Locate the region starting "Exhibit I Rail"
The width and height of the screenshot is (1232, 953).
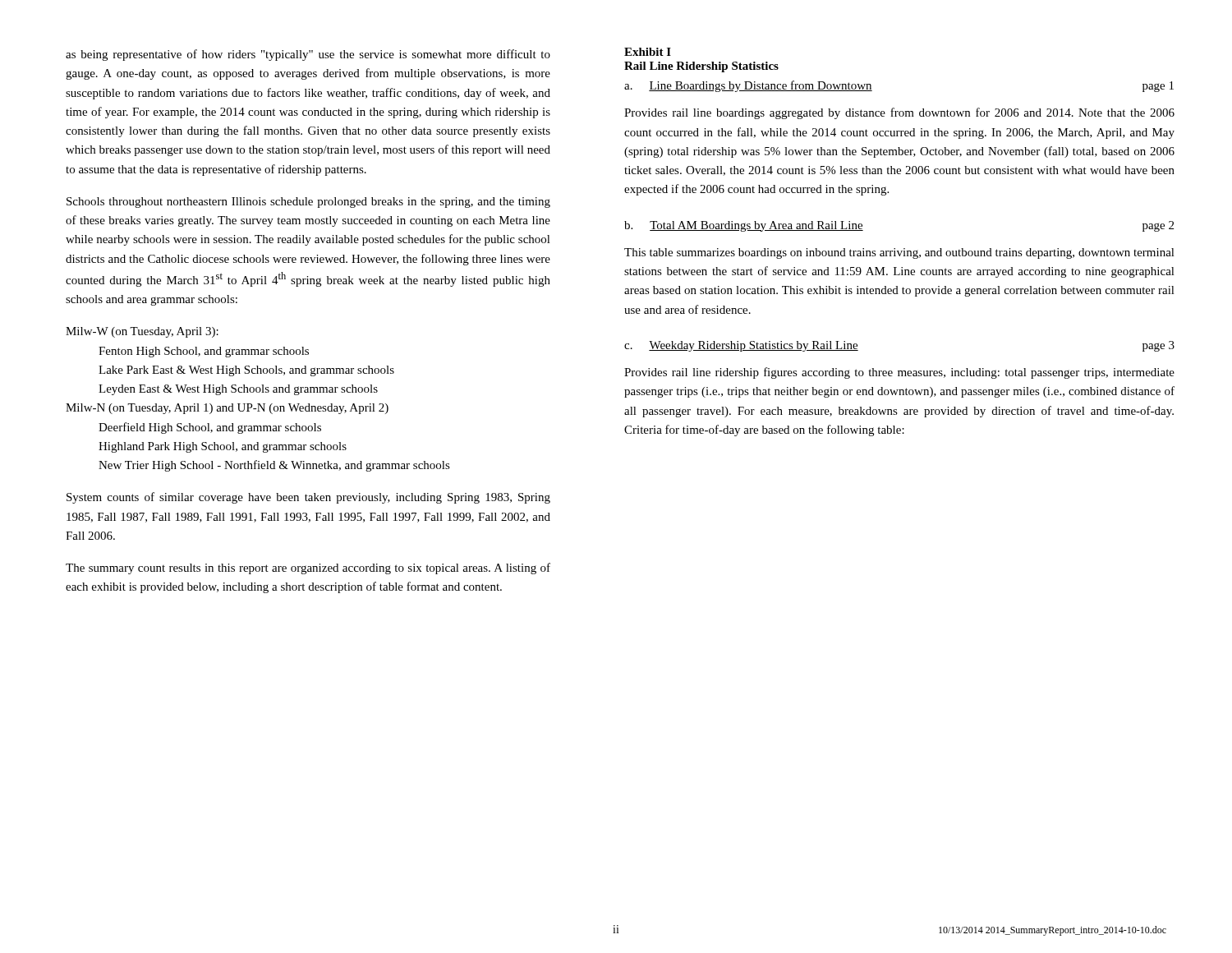point(701,59)
